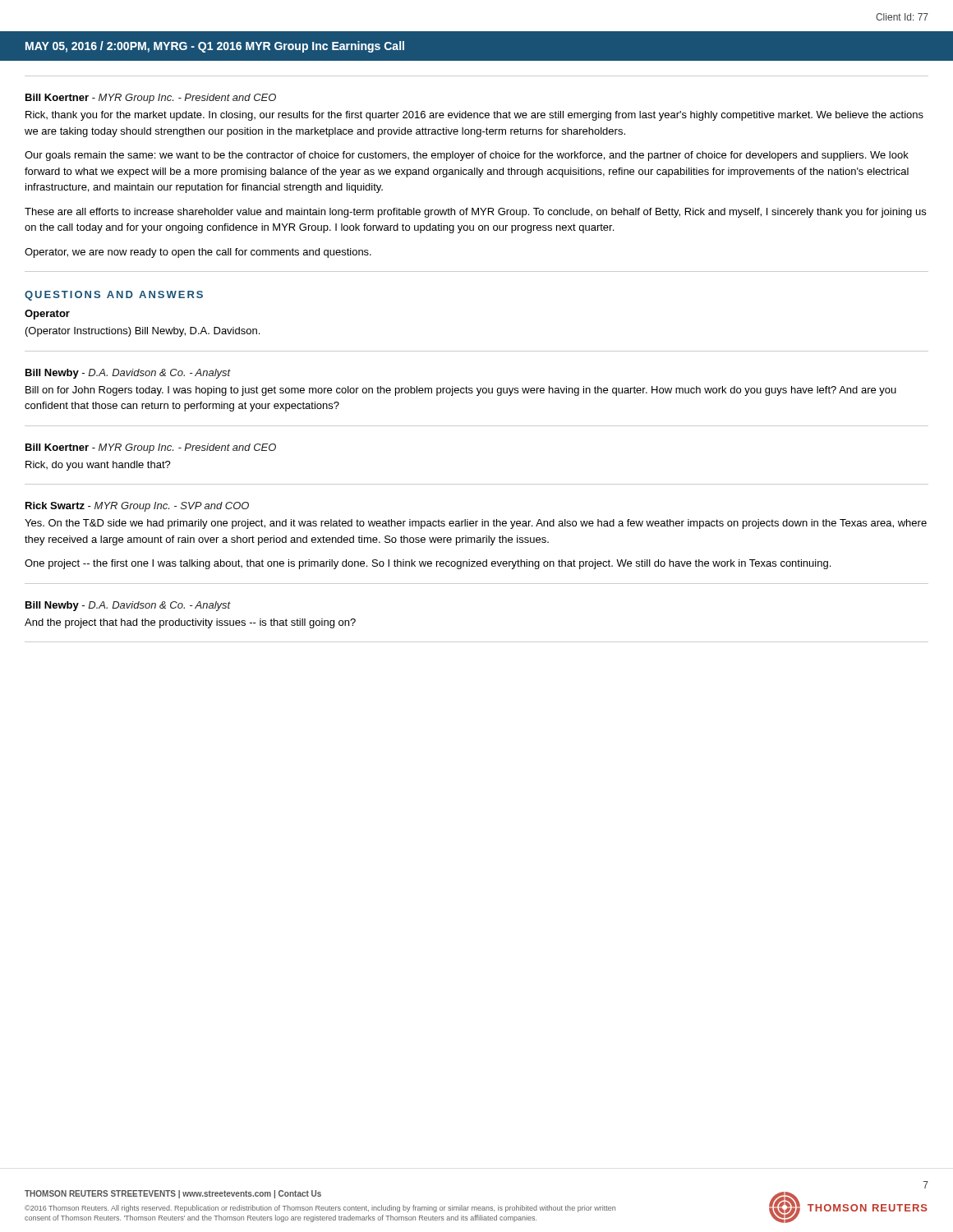Find the block on this page that starts "Our goals remain the"
The height and width of the screenshot is (1232, 953).
pyautogui.click(x=467, y=171)
